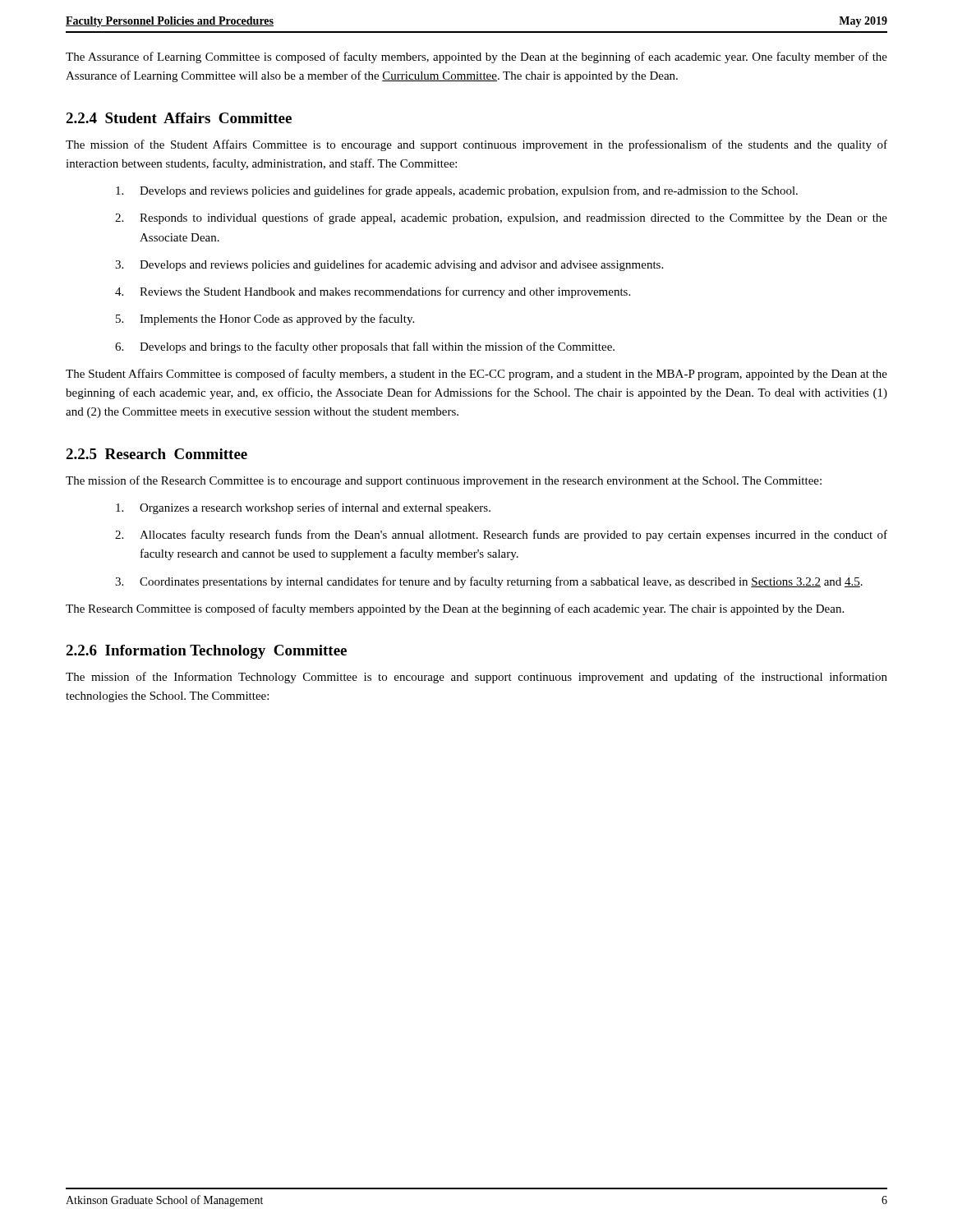The image size is (953, 1232).
Task: Locate the list item that says "6. Develops and brings"
Action: [501, 347]
